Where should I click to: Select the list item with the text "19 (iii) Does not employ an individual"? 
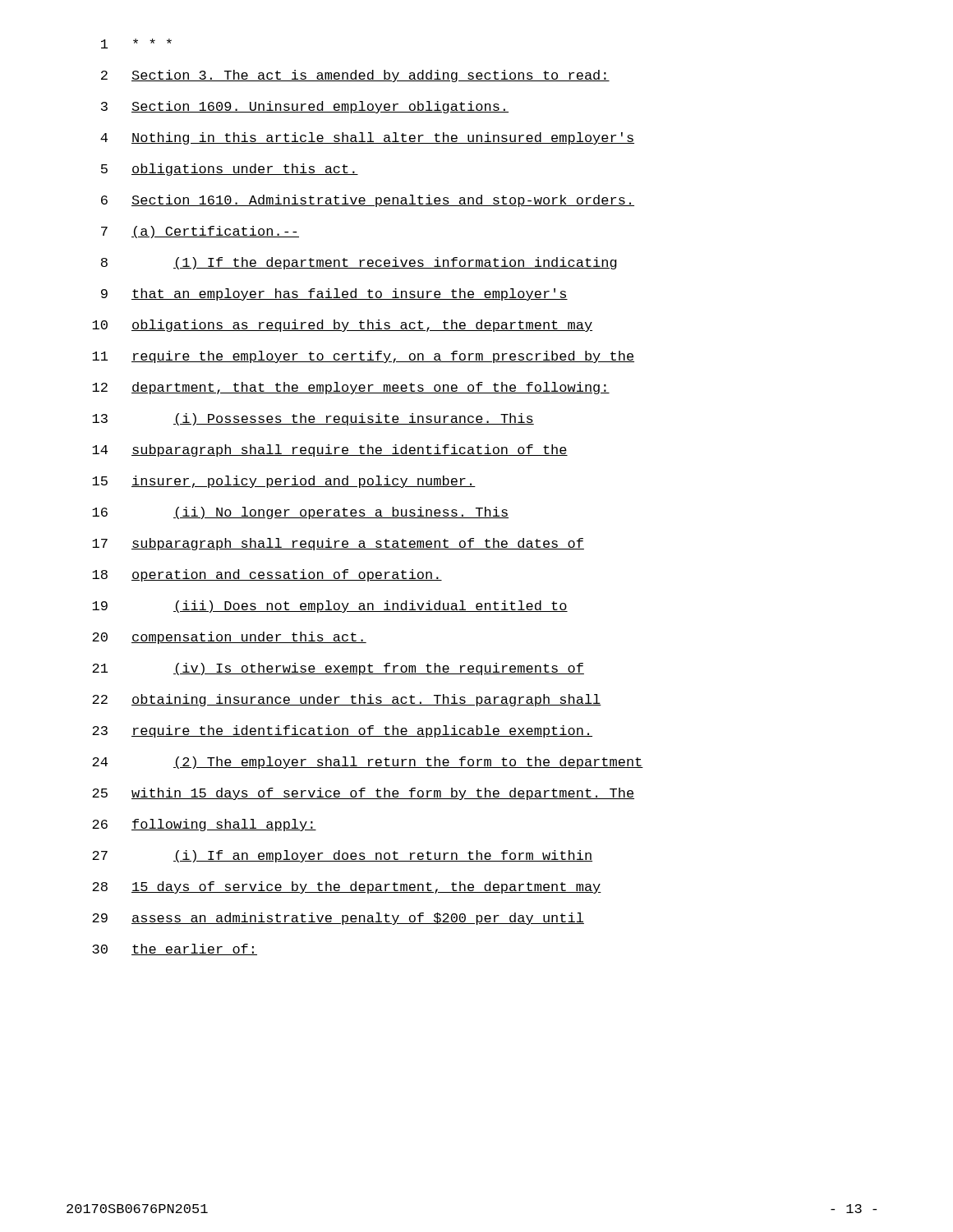click(472, 607)
